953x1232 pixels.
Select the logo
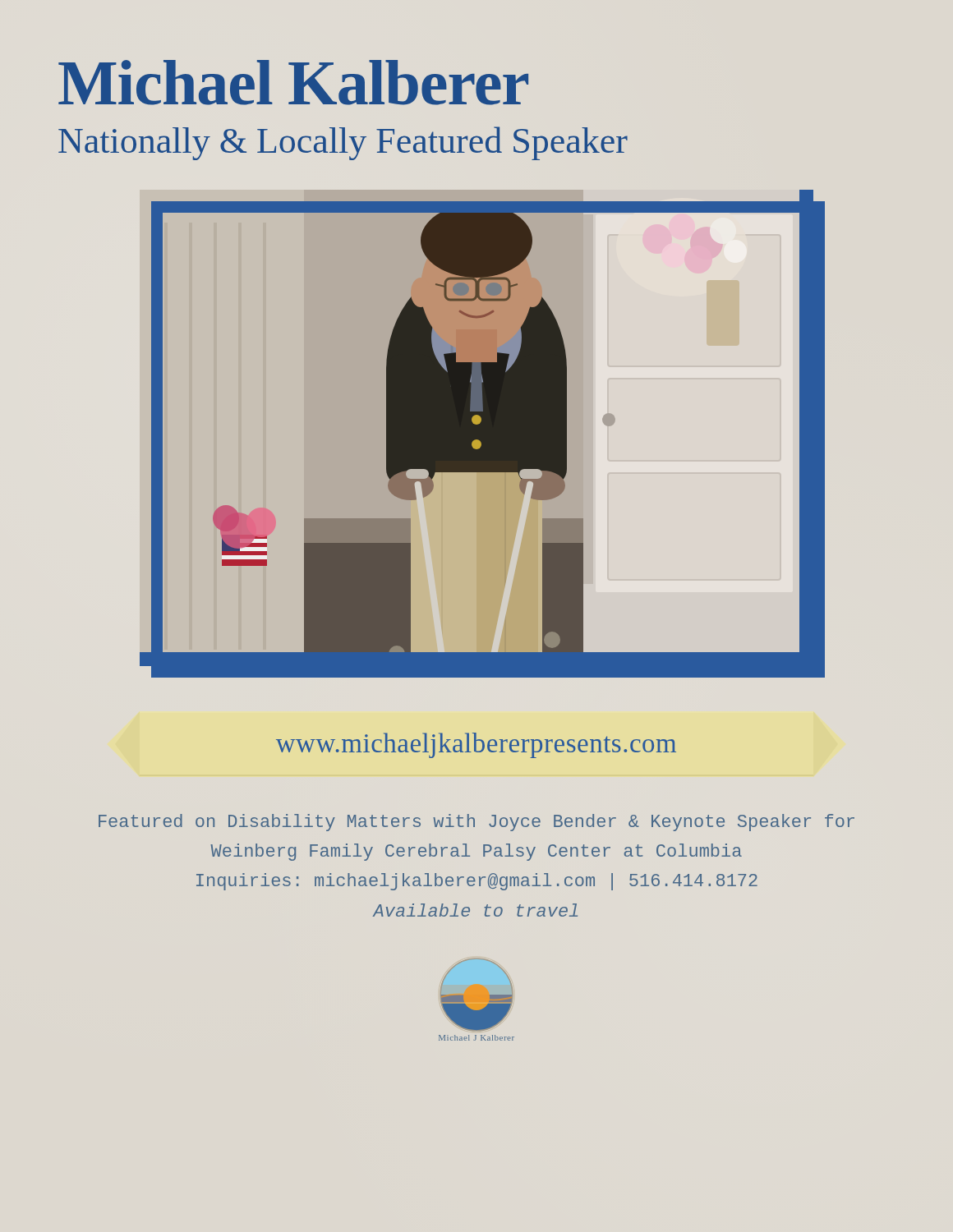tap(476, 999)
